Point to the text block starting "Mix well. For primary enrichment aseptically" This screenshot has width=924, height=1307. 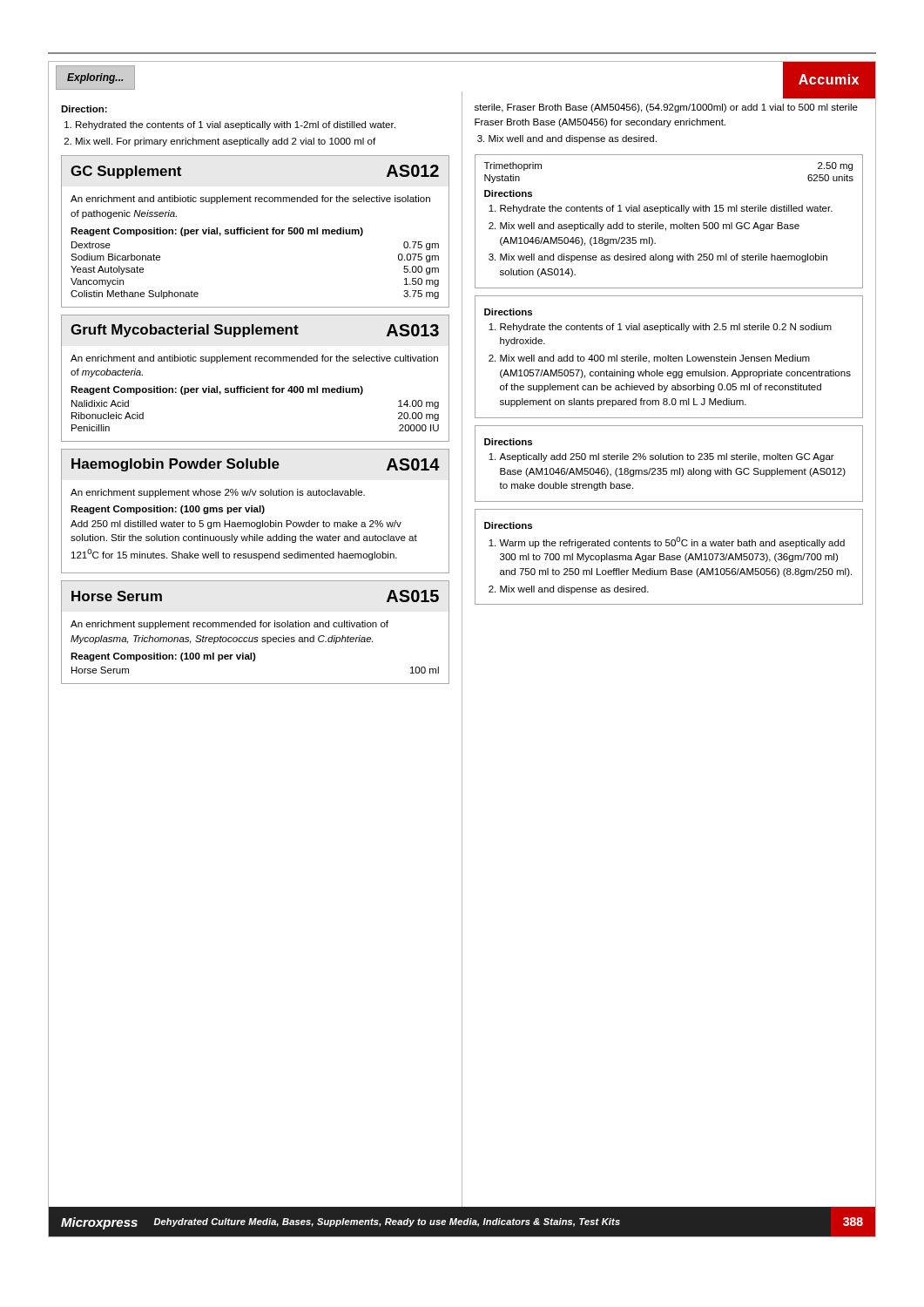[225, 141]
